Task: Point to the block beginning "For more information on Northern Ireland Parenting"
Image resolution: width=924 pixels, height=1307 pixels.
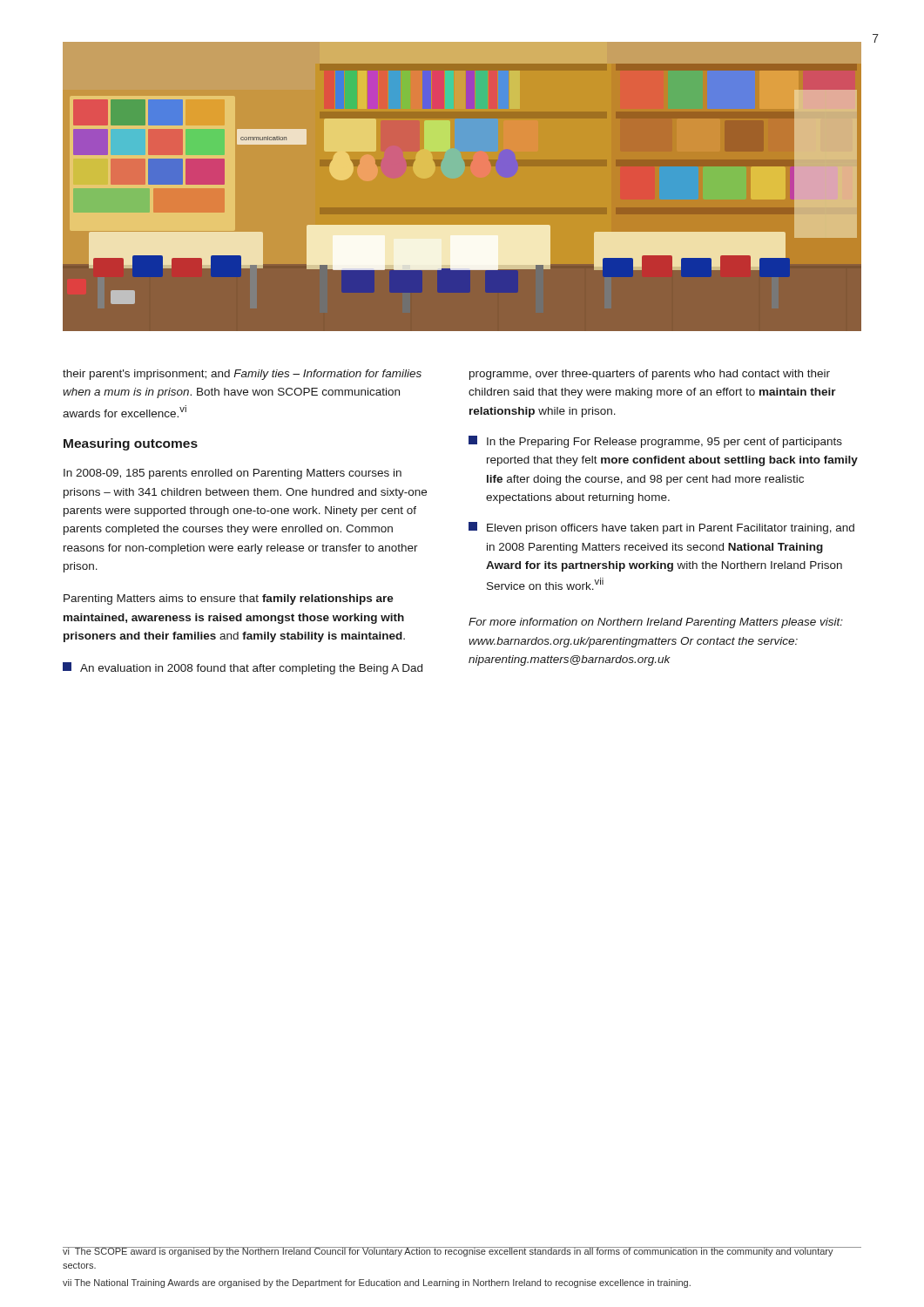Action: pos(656,641)
